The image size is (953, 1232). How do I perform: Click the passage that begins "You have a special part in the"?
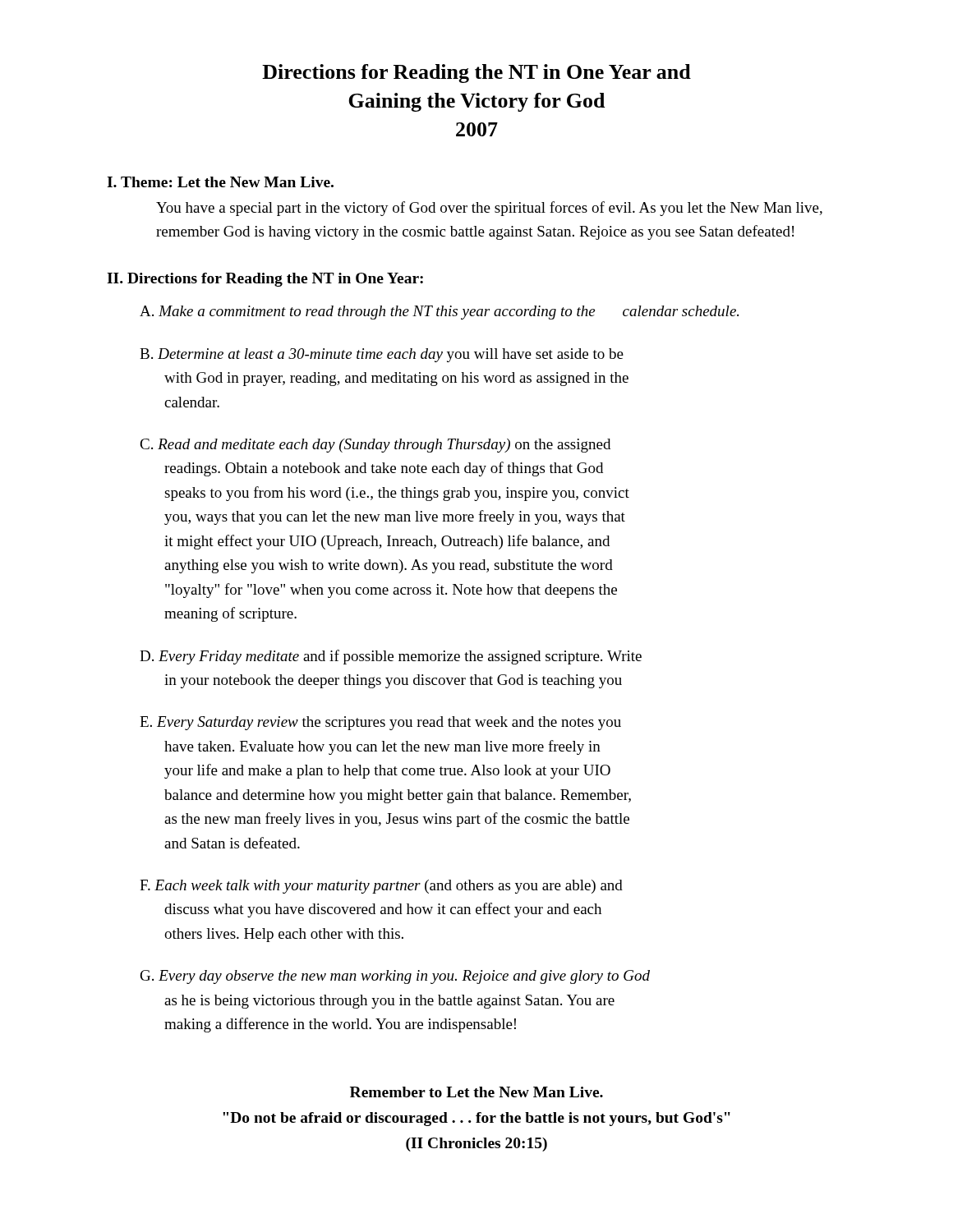tap(490, 219)
